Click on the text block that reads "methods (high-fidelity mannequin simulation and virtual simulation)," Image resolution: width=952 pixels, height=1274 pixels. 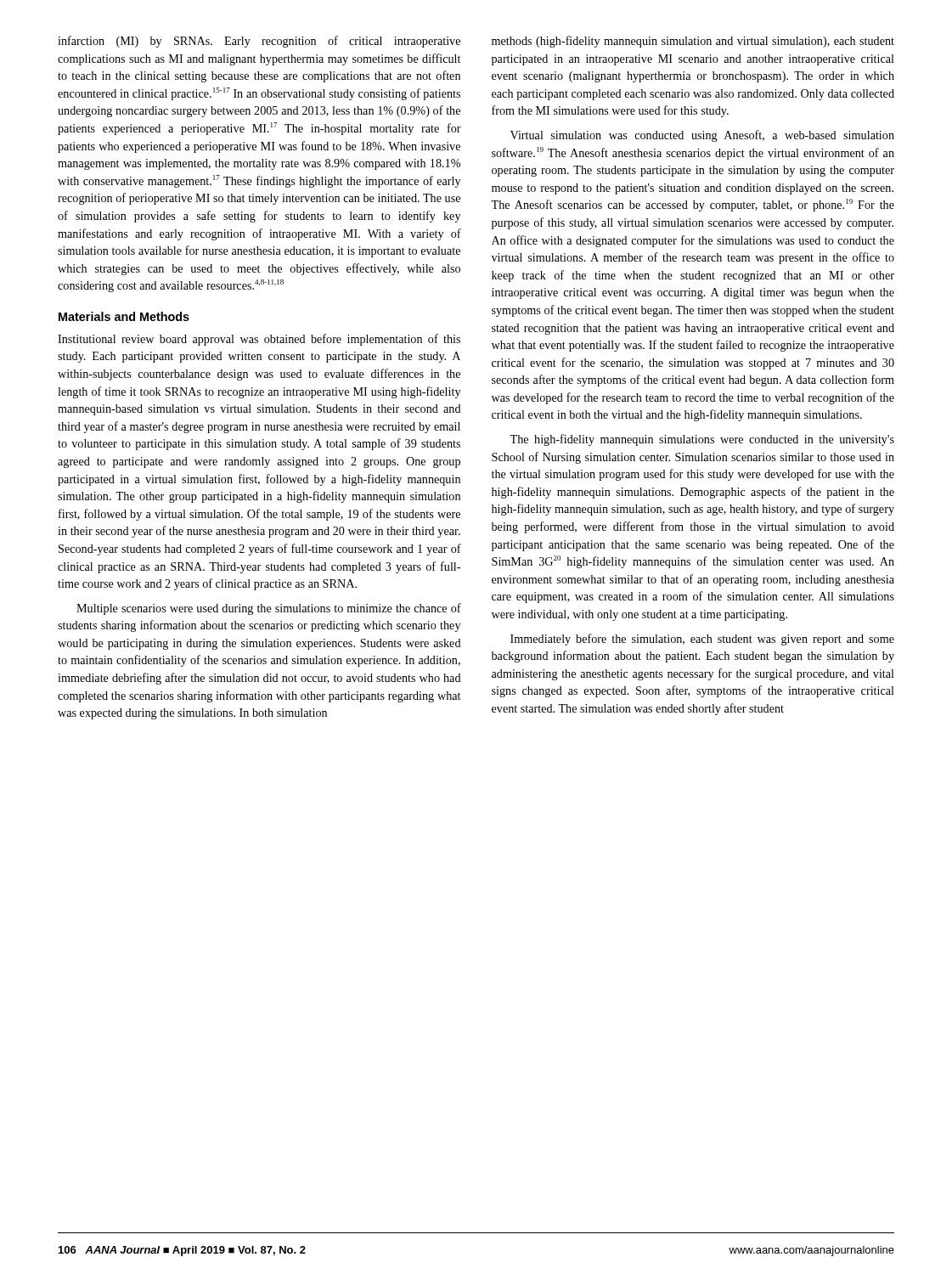pyautogui.click(x=693, y=76)
